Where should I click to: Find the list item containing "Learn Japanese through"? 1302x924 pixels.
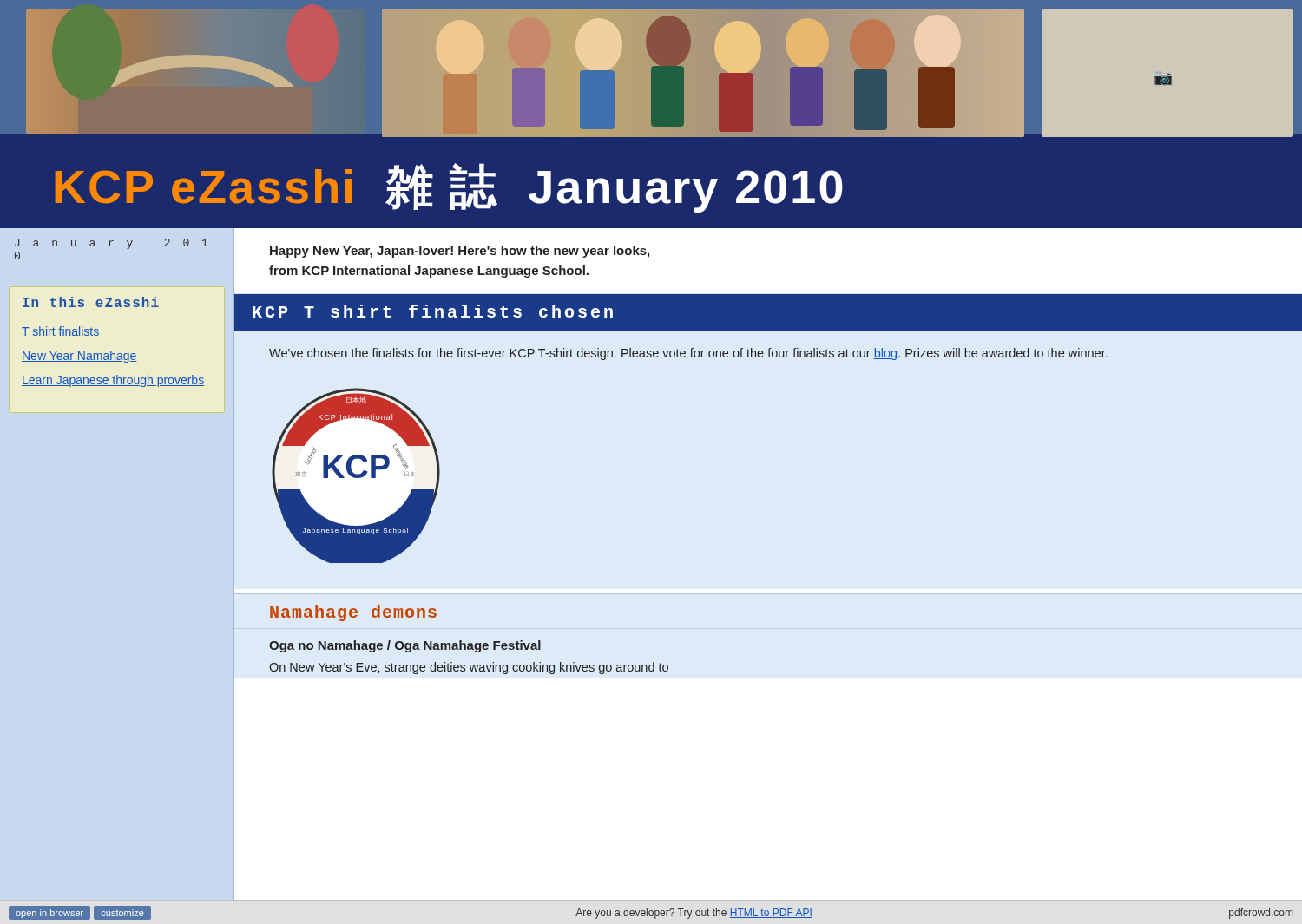pyautogui.click(x=113, y=380)
